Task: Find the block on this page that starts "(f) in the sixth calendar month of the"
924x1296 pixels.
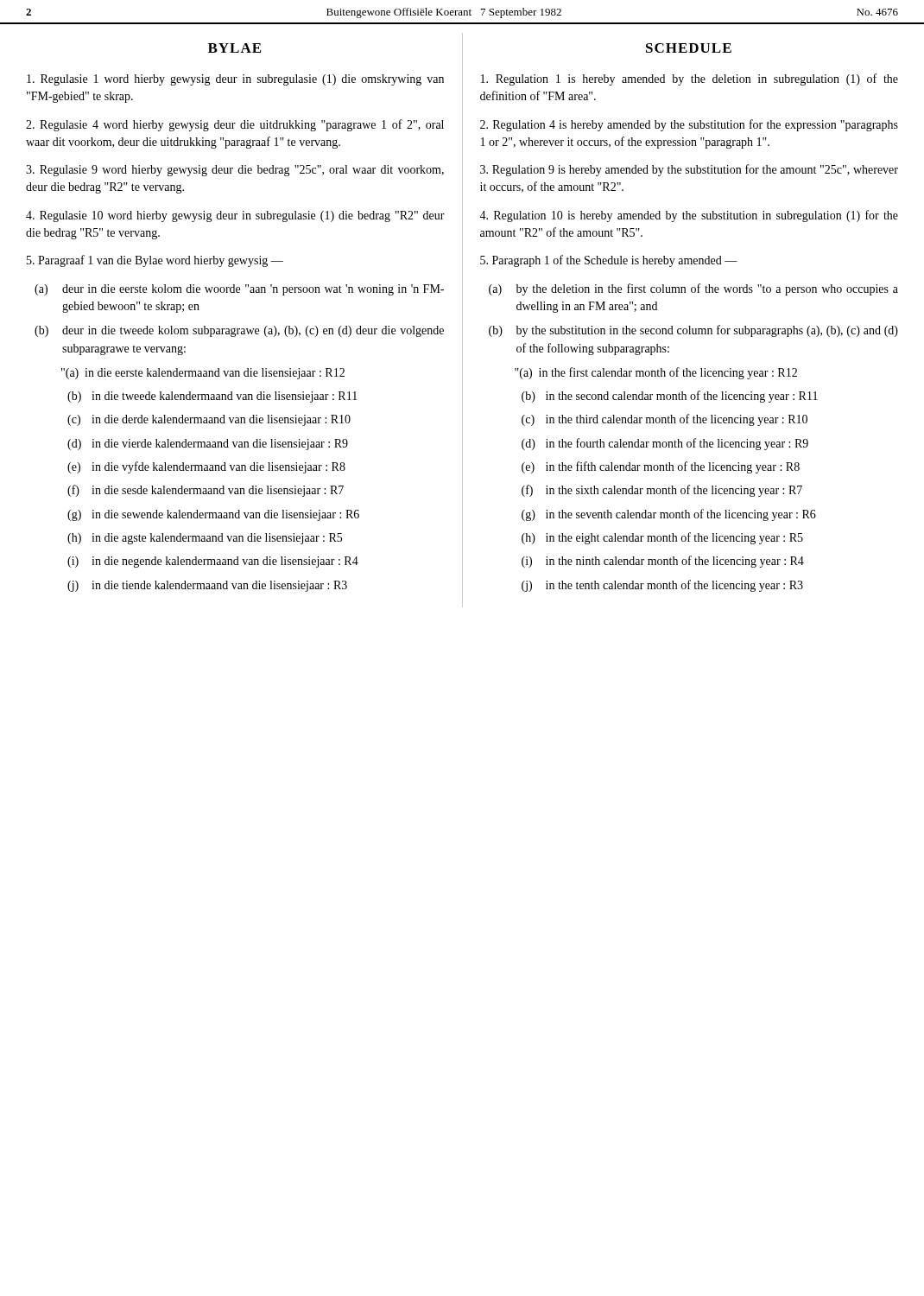Action: (x=710, y=491)
